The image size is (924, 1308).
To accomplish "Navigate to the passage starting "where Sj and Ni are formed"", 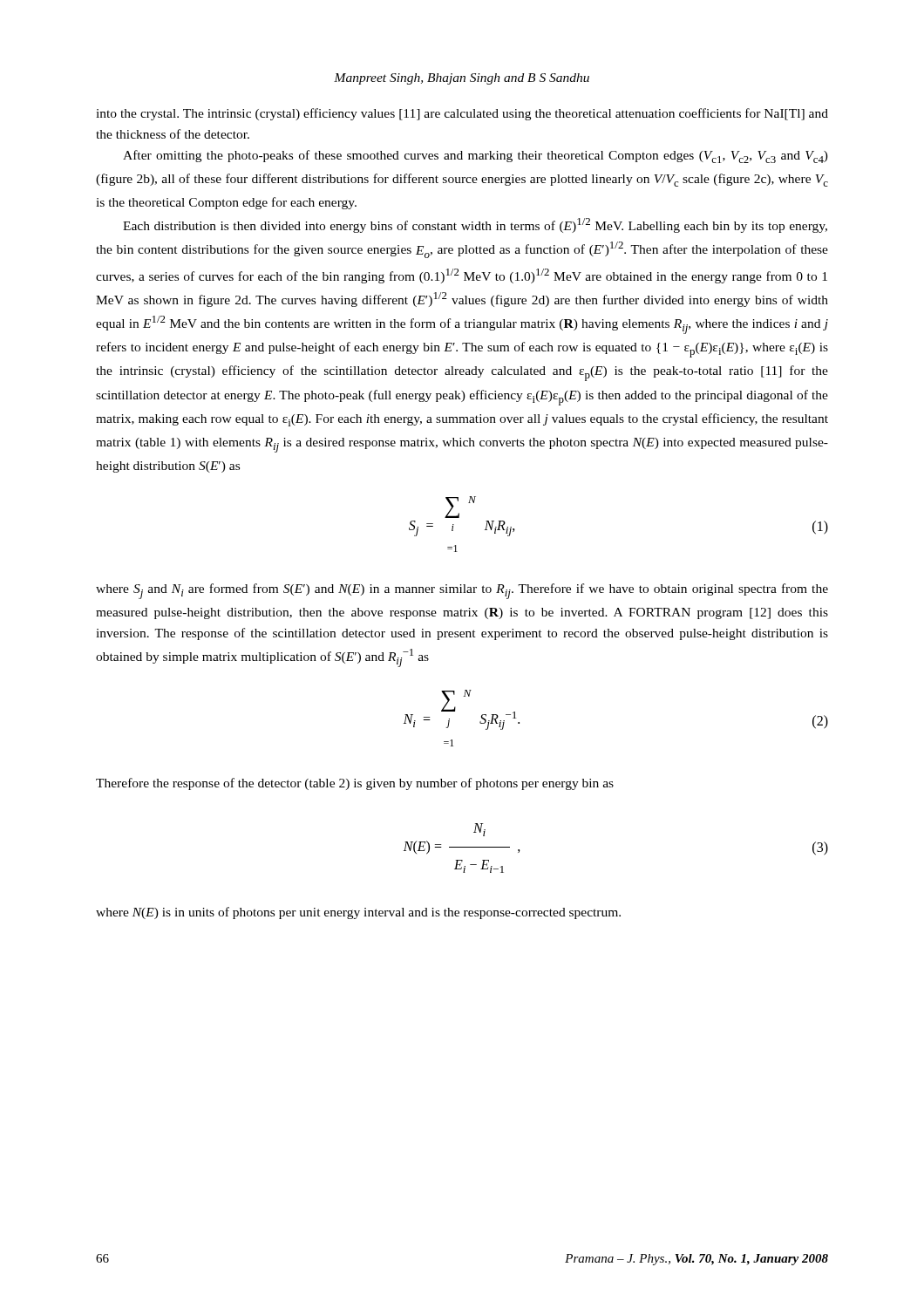I will (x=462, y=624).
